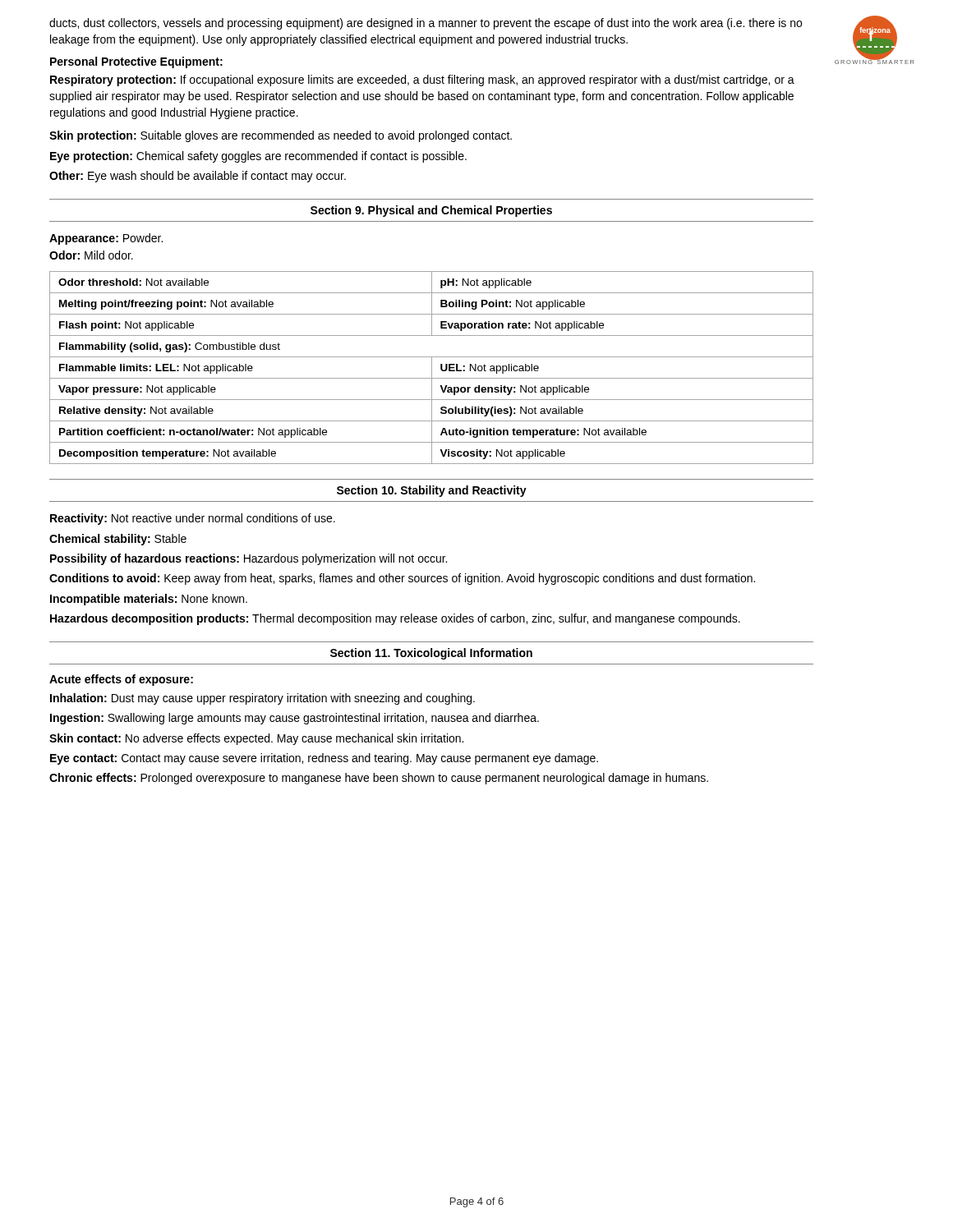Find the text block with the text "Chronic effects: Prolonged overexposure to manganese"
Viewport: 953px width, 1232px height.
[379, 778]
